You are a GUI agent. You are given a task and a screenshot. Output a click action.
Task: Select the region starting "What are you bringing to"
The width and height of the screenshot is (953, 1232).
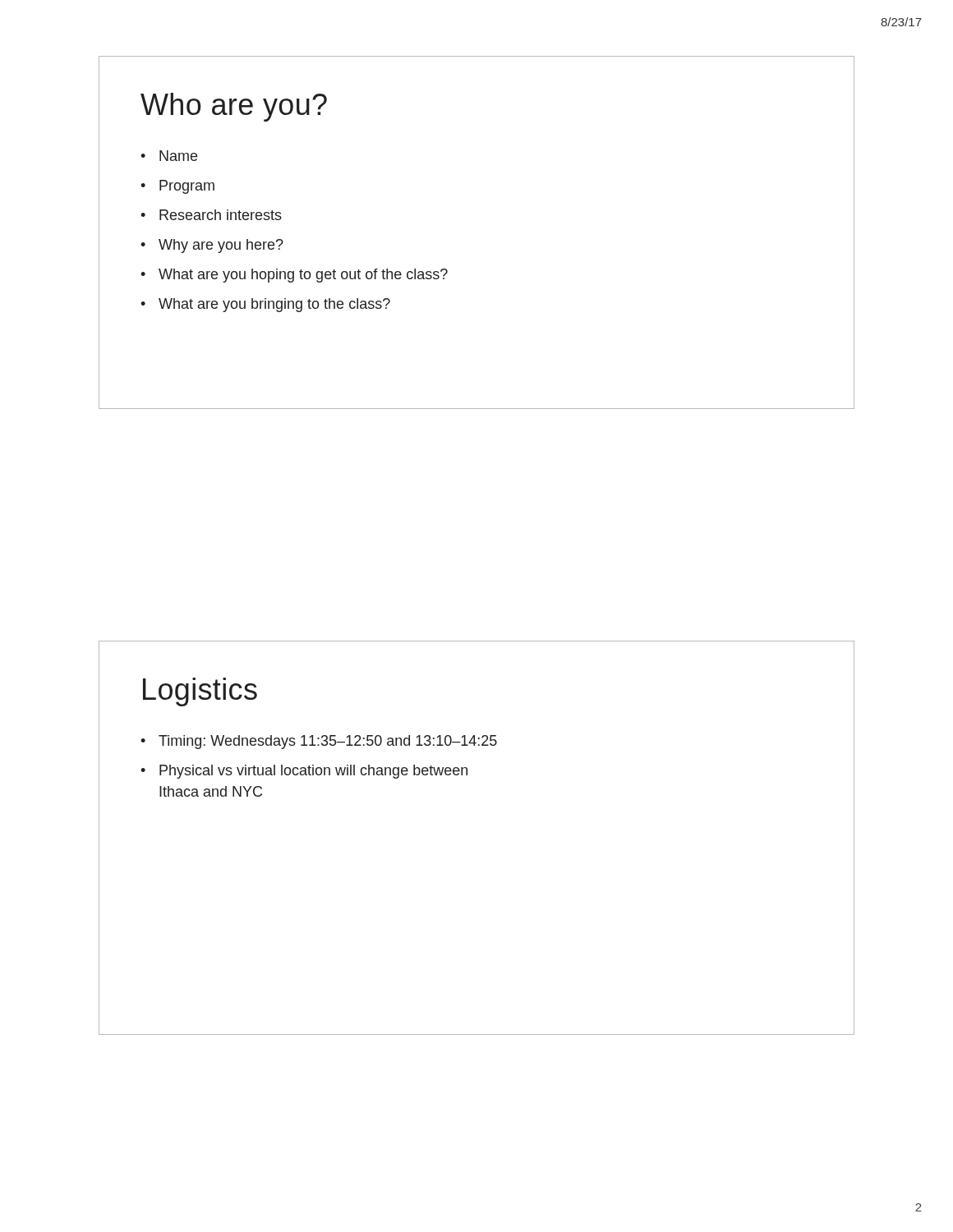coord(274,304)
